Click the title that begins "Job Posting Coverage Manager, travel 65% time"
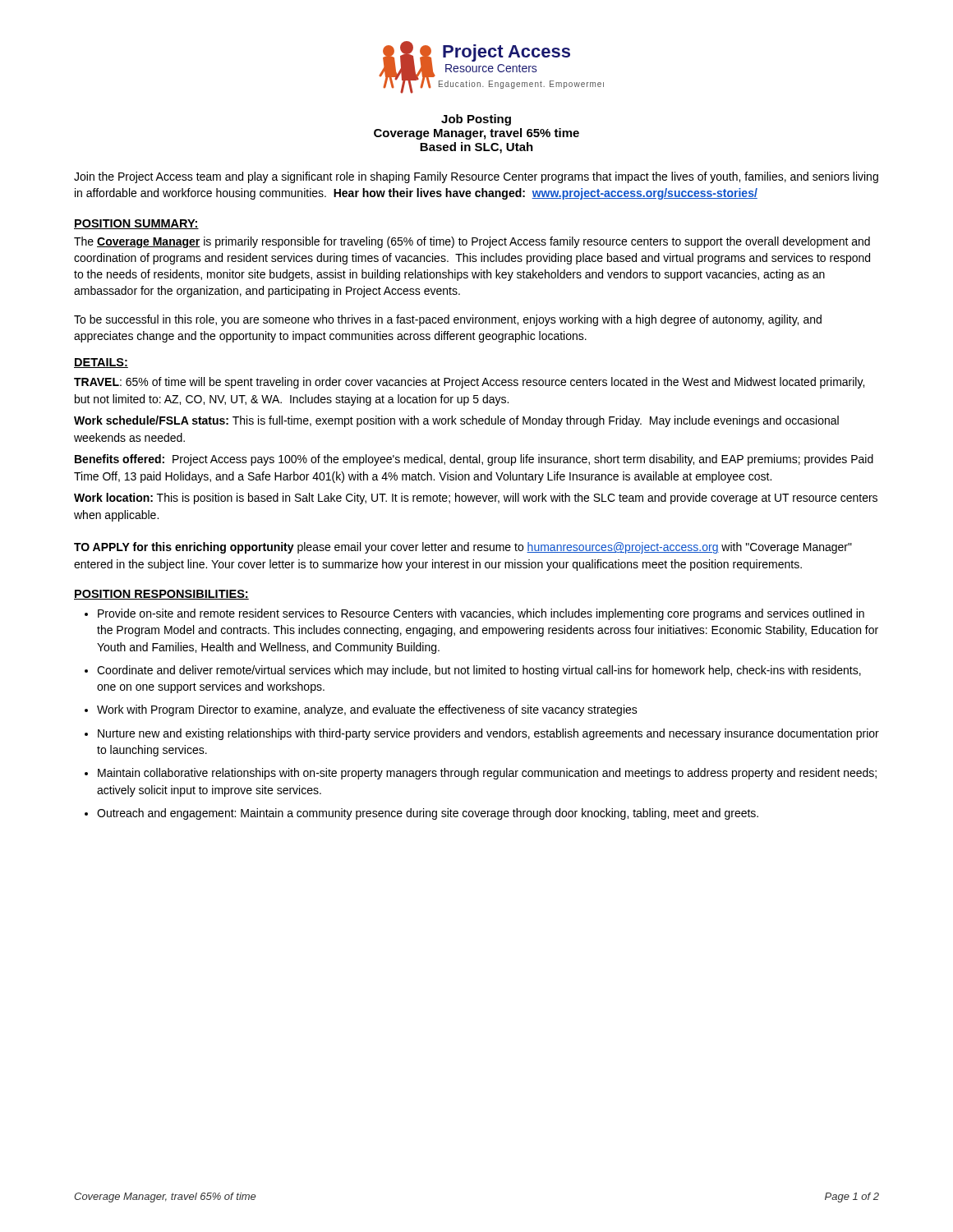 pyautogui.click(x=476, y=133)
